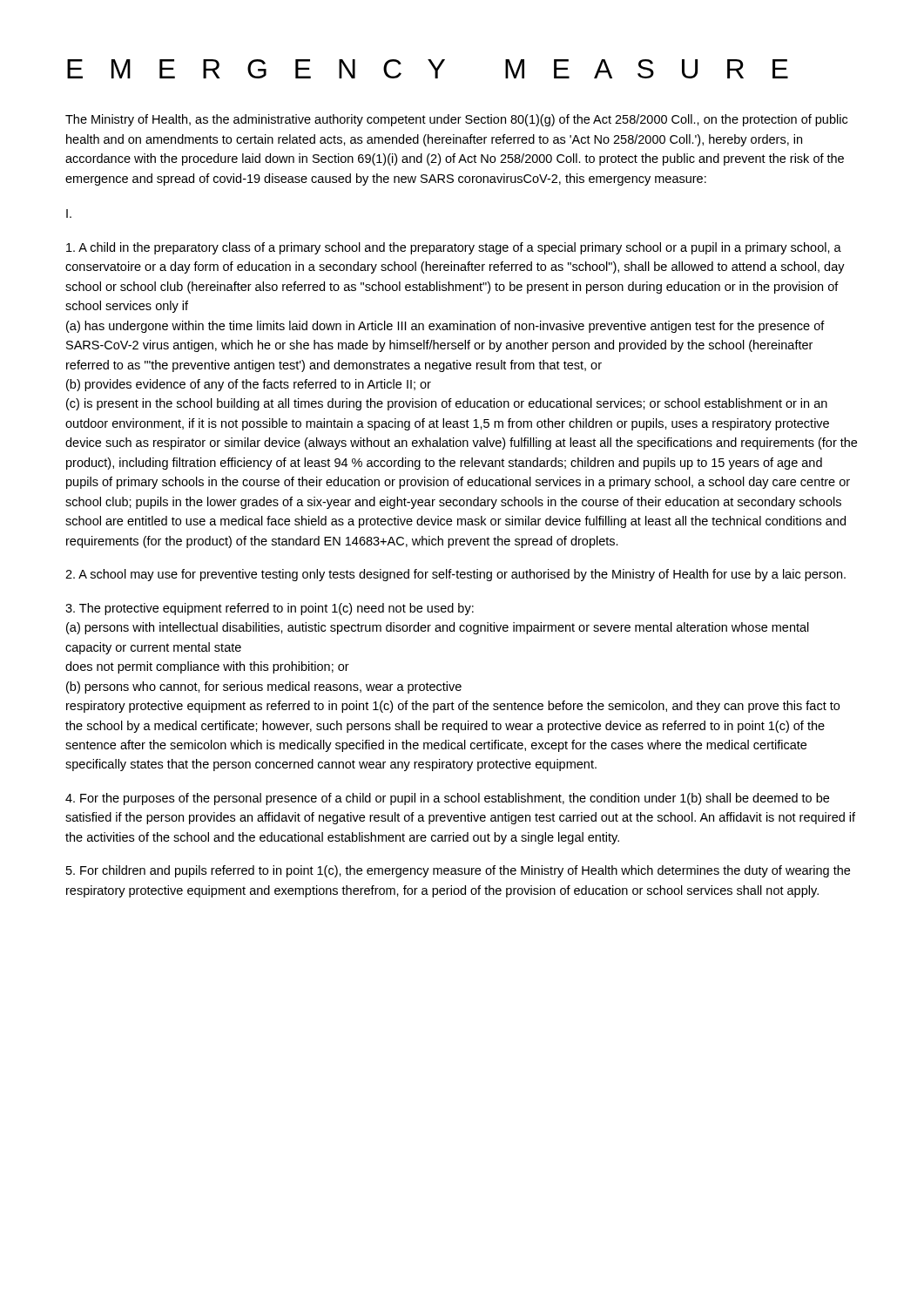Point to the text starting "(b) provides evidence of"

click(248, 384)
